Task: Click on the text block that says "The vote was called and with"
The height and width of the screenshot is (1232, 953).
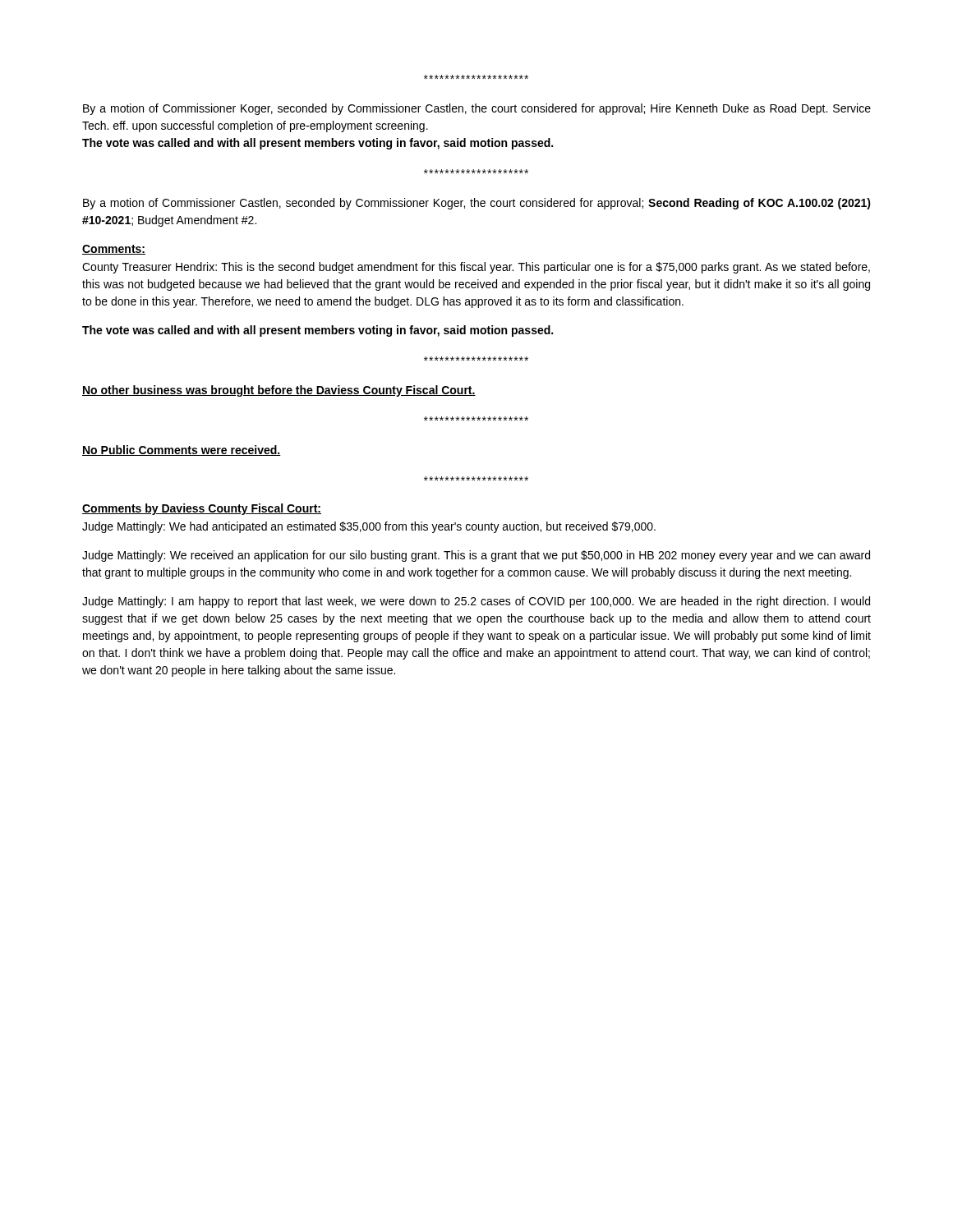Action: [318, 330]
